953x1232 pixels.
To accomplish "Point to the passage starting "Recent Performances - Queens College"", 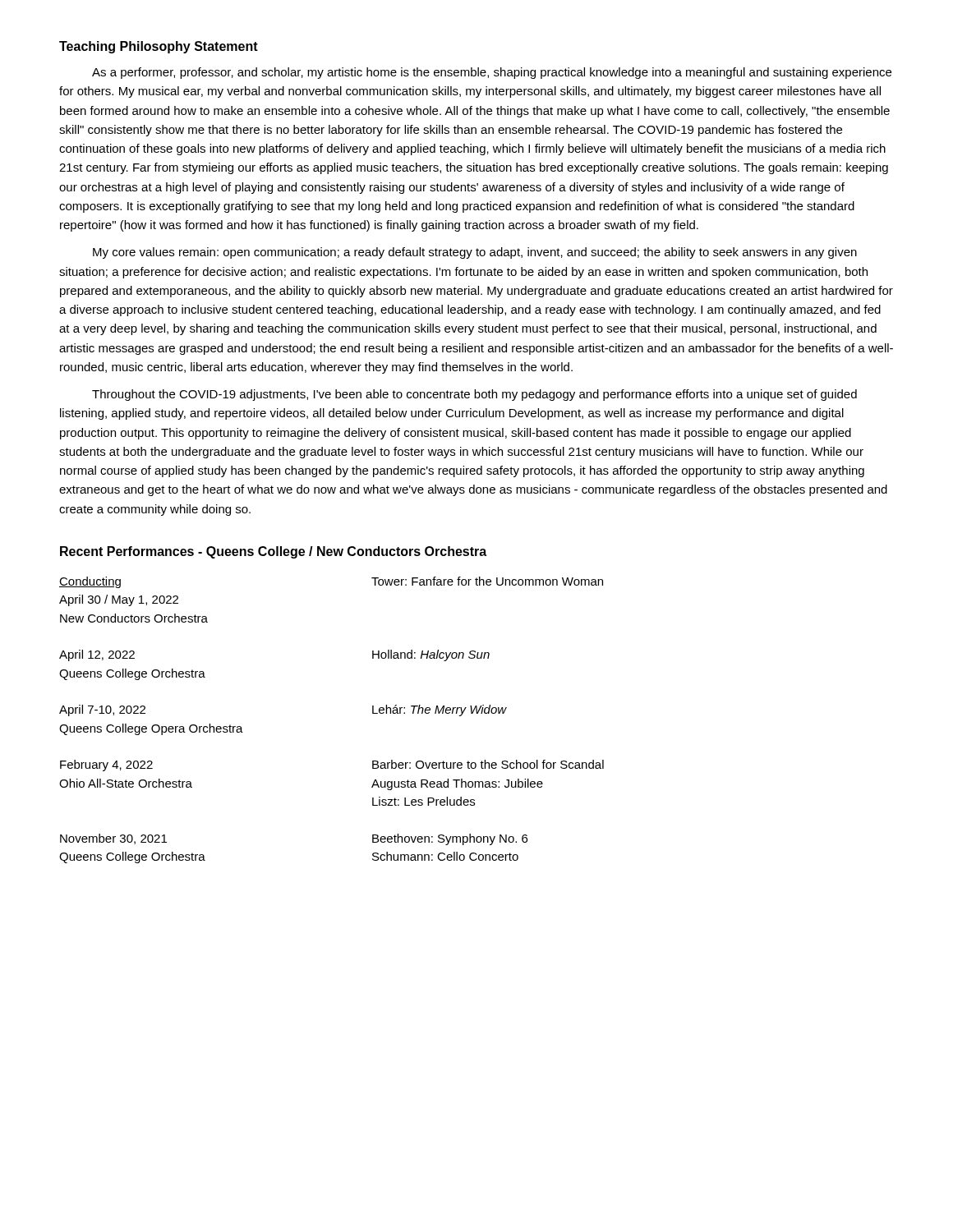I will (x=273, y=551).
